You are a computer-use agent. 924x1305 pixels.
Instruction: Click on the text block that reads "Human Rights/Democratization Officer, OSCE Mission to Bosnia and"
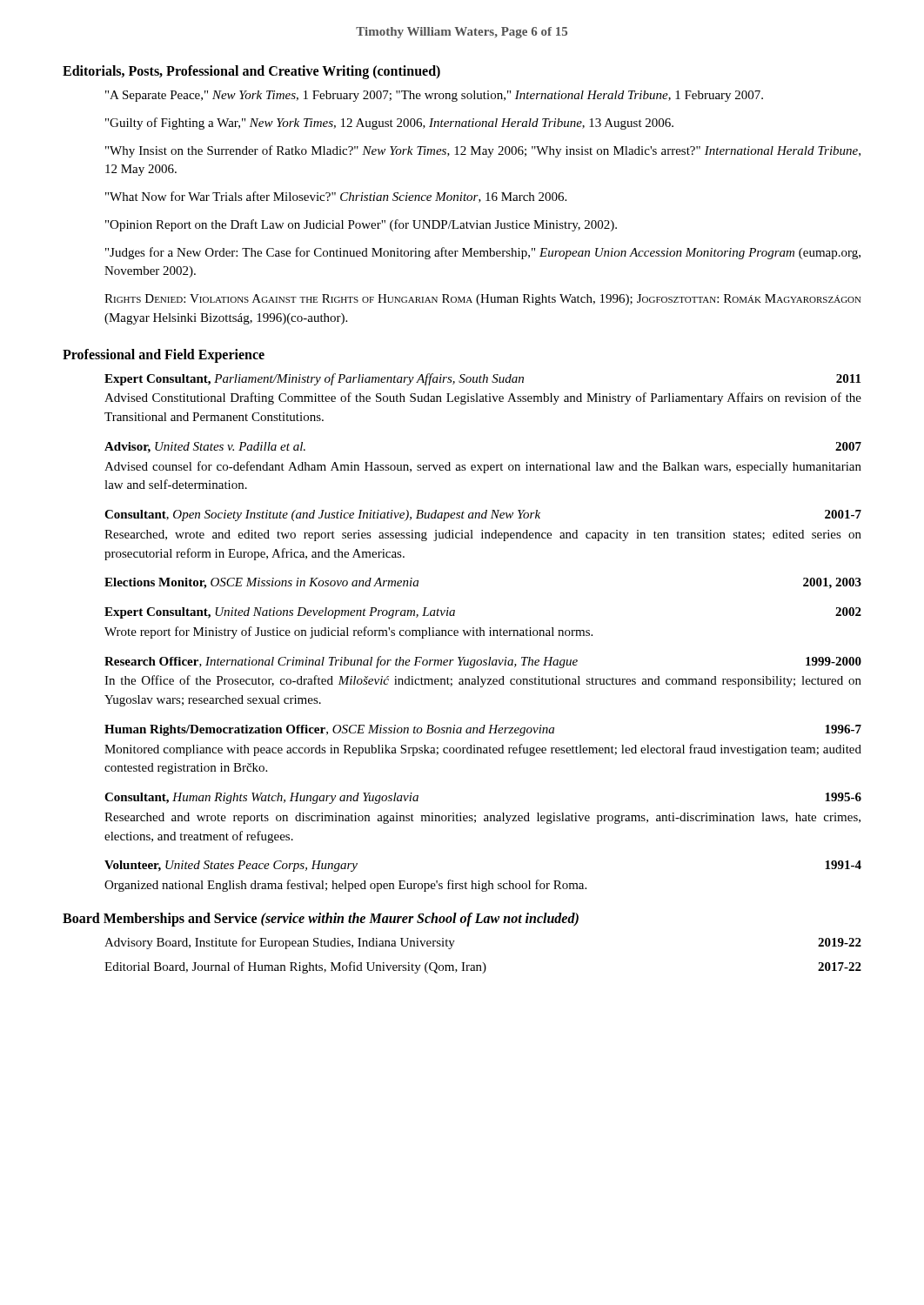pyautogui.click(x=483, y=749)
